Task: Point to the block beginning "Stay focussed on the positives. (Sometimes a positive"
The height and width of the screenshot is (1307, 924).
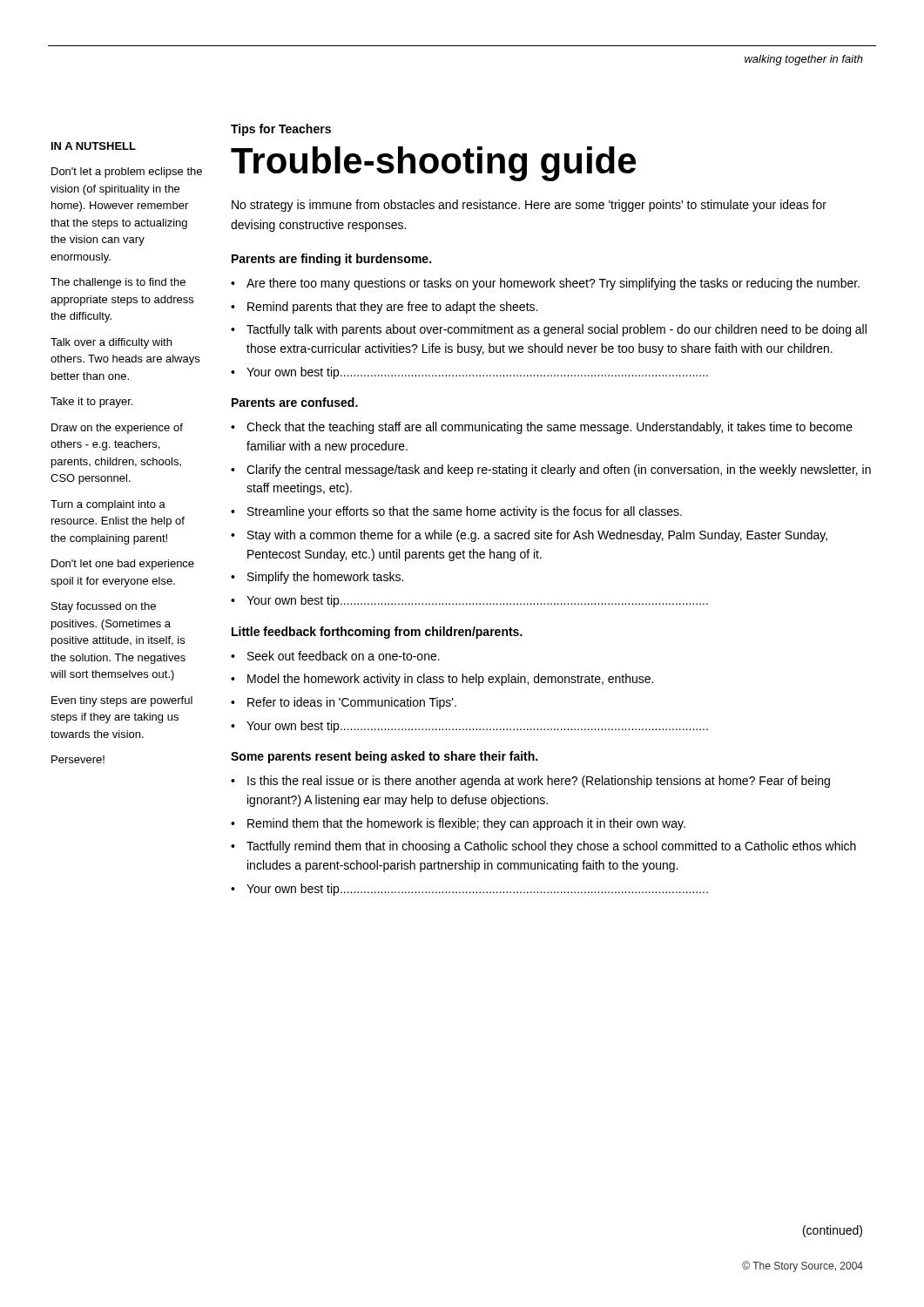Action: point(118,640)
